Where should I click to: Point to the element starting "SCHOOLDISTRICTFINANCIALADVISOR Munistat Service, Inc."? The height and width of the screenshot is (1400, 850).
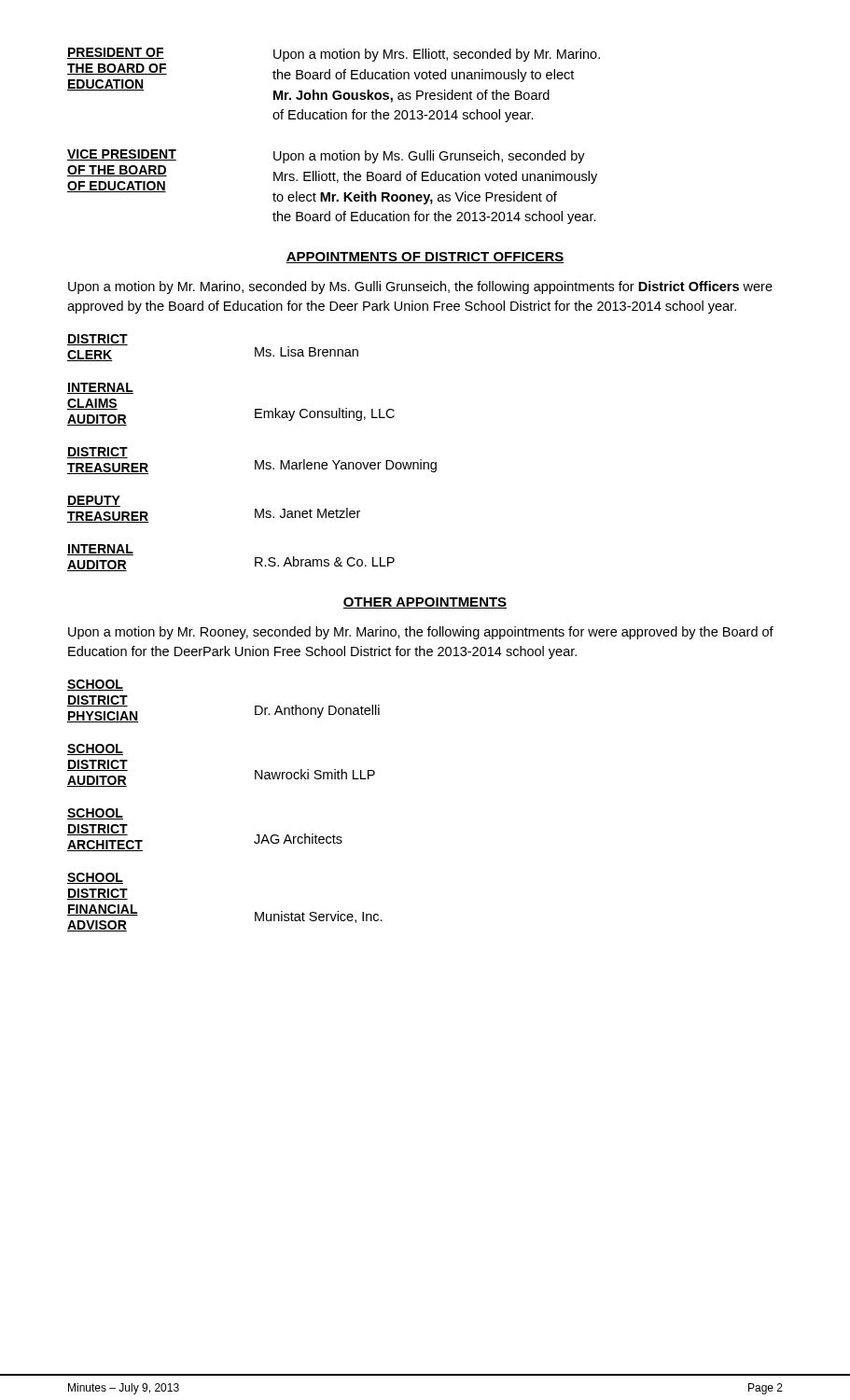click(95, 878)
